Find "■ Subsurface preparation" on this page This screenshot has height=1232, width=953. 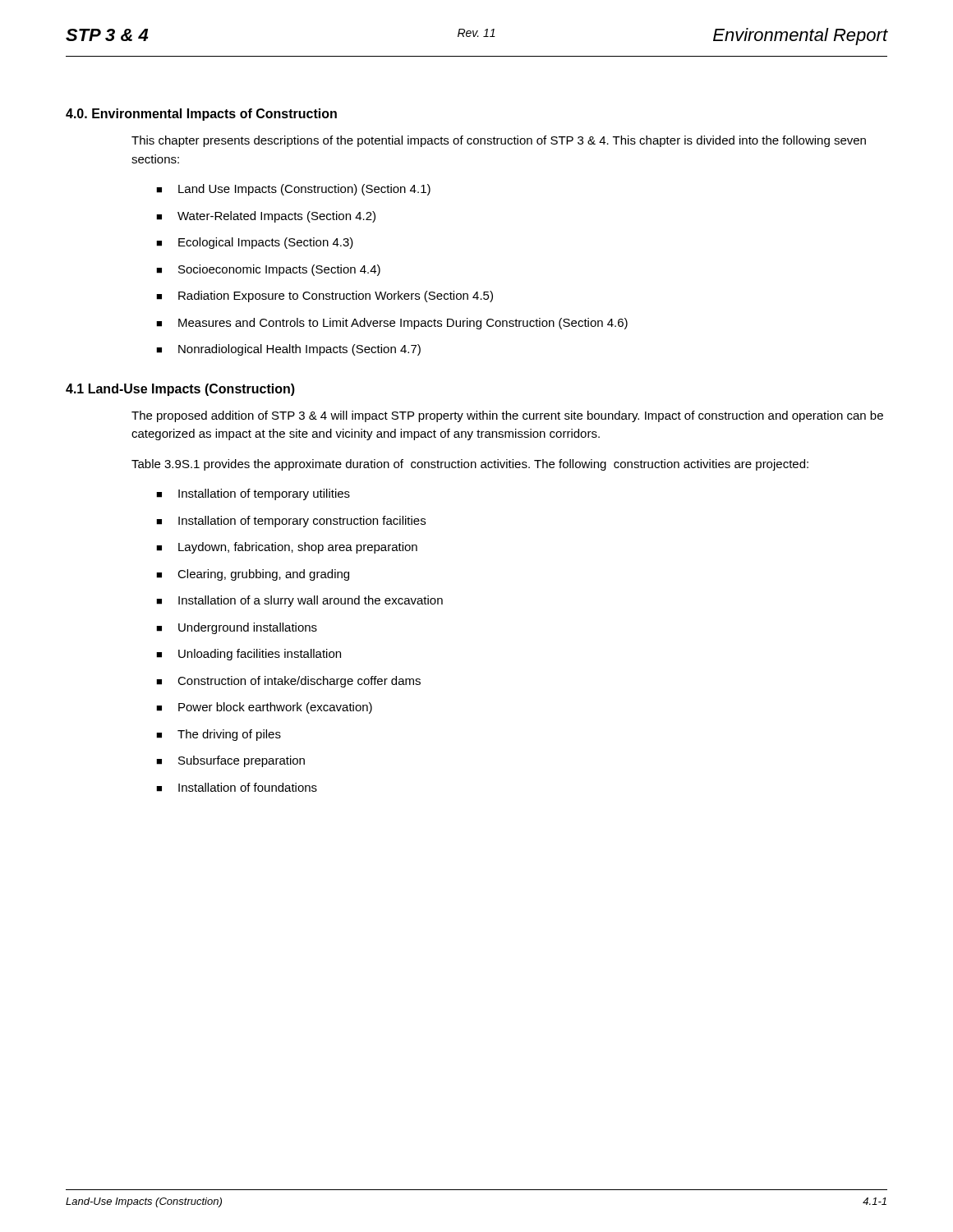point(231,761)
